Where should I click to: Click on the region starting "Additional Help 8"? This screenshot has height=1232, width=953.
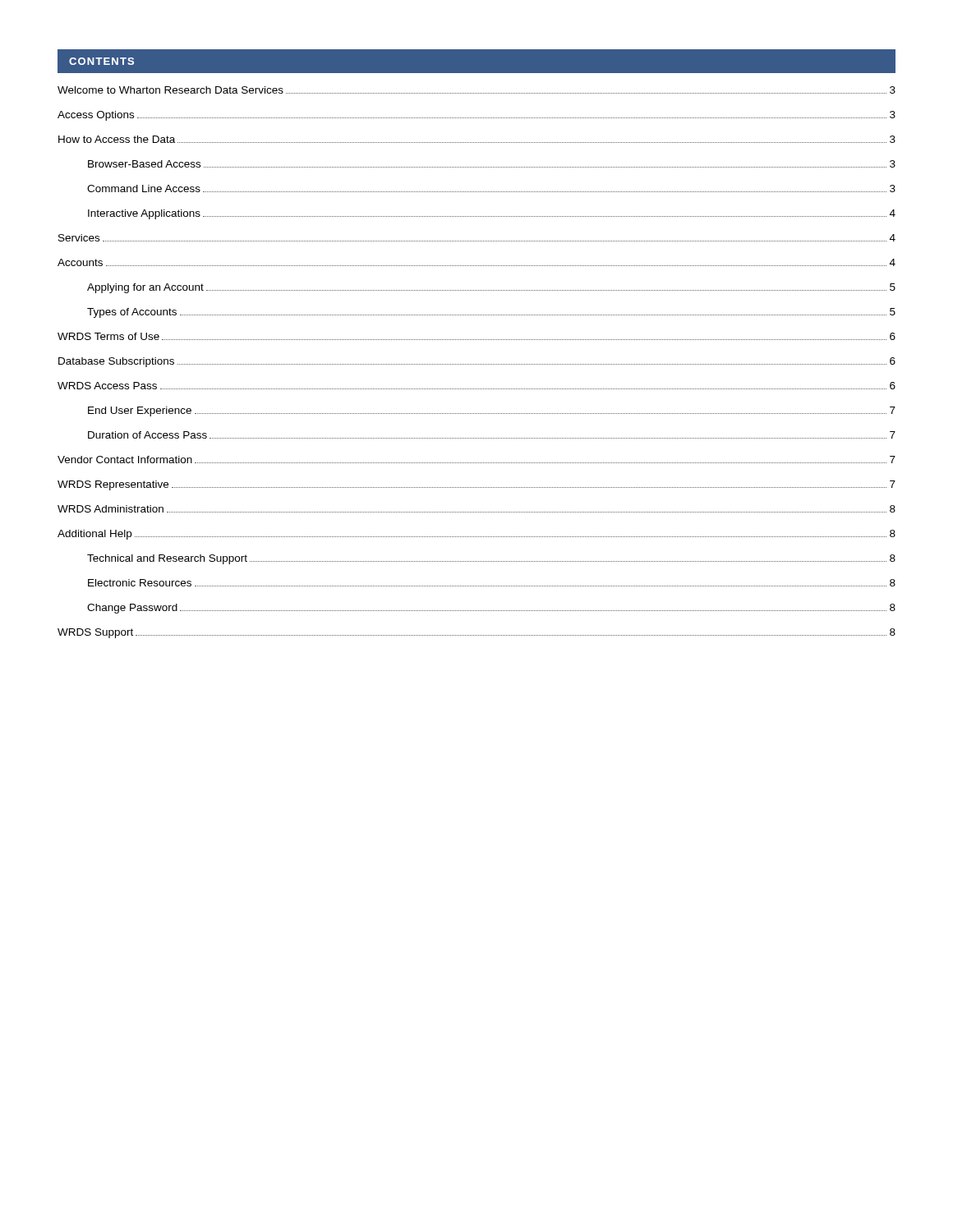[x=476, y=533]
